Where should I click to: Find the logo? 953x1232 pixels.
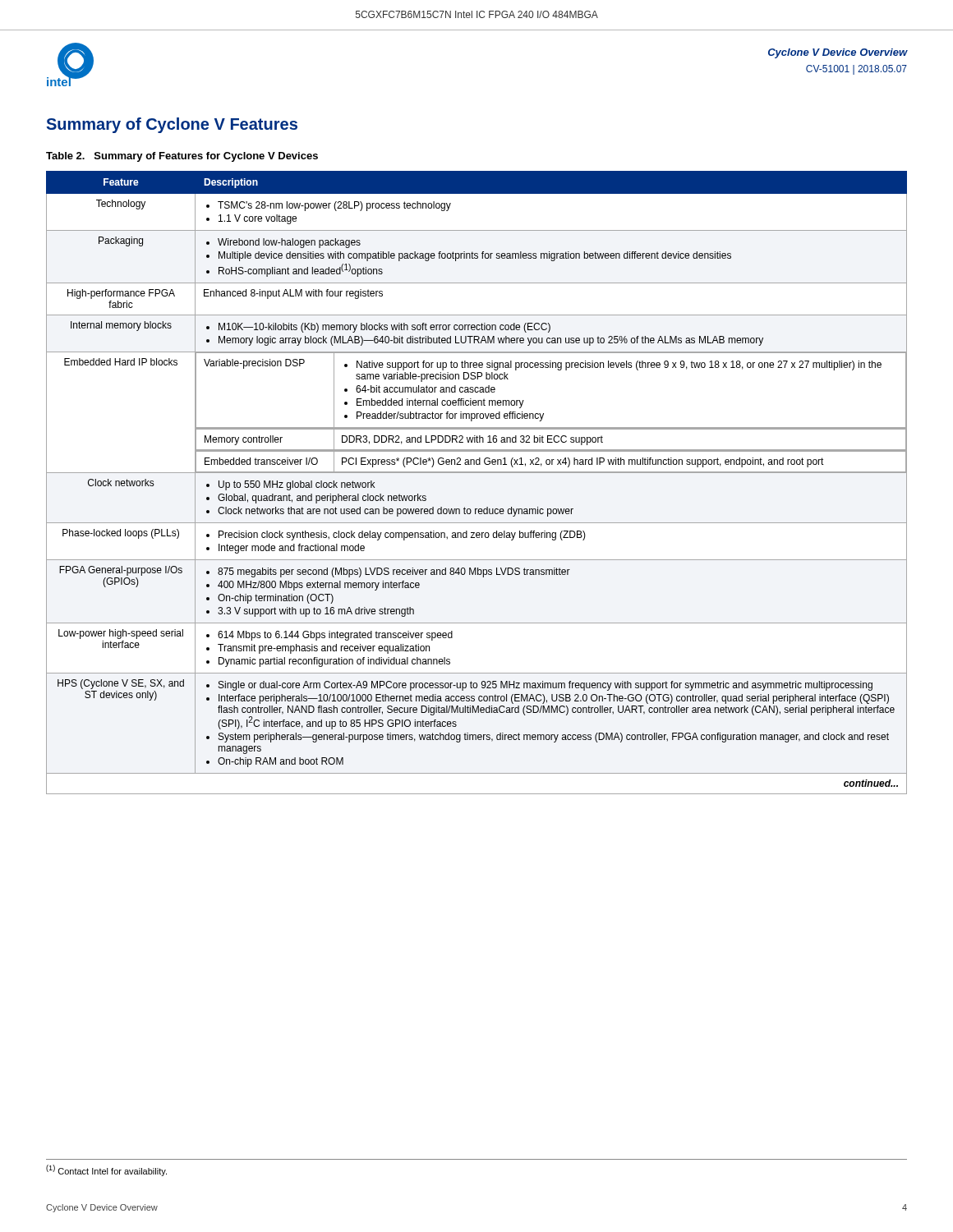pos(83,68)
